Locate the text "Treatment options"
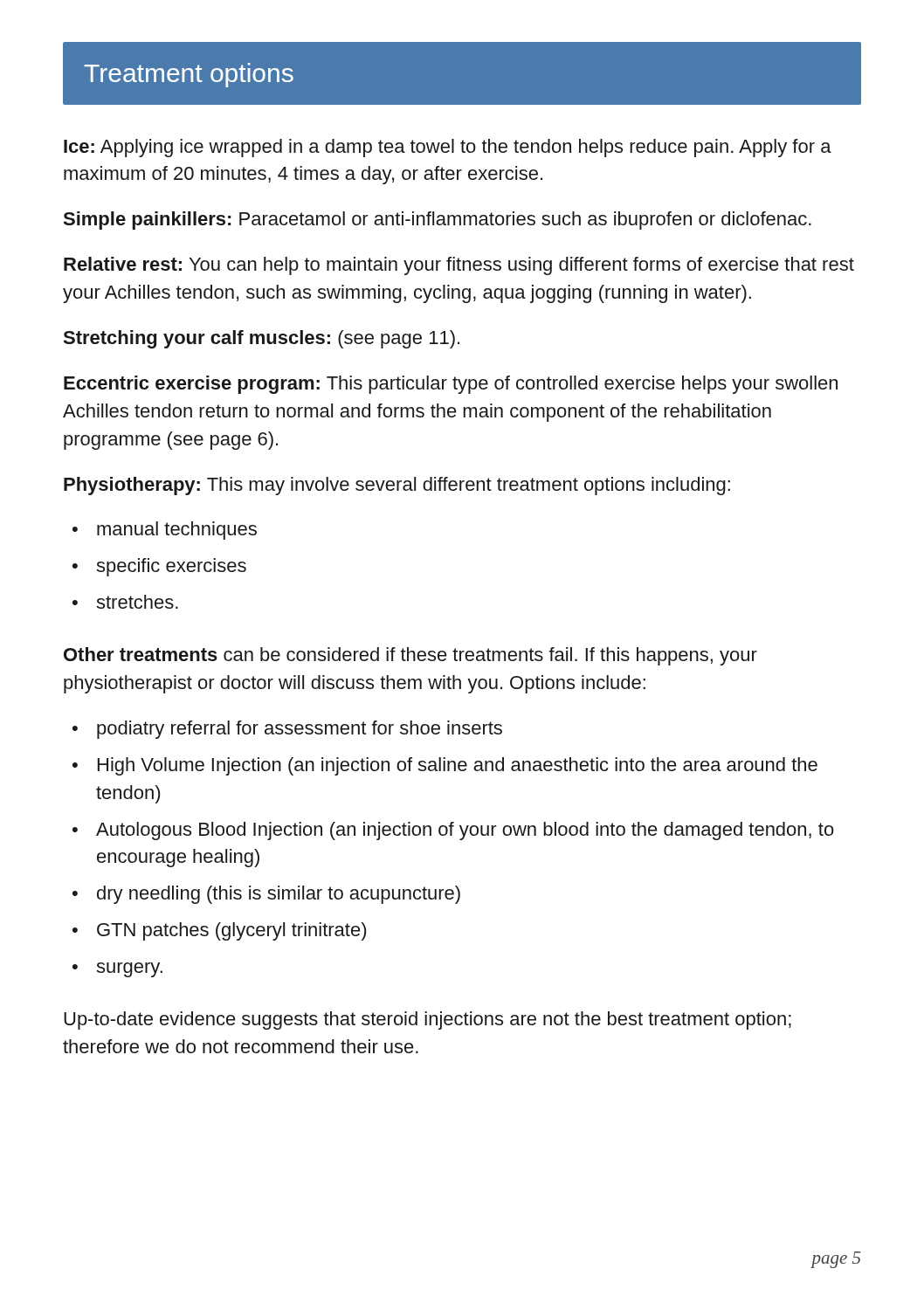924x1310 pixels. [x=189, y=73]
